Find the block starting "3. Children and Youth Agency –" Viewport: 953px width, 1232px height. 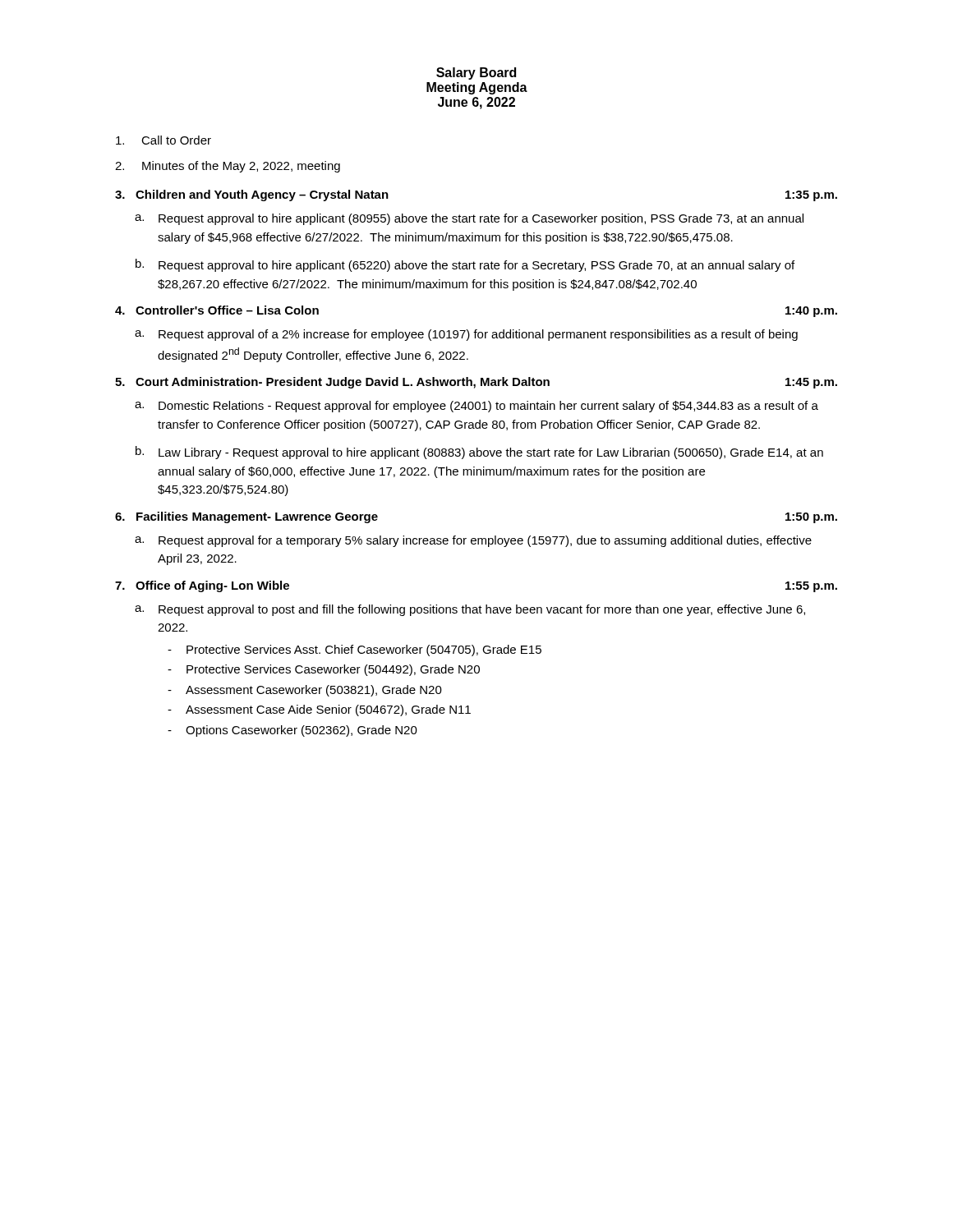tap(255, 196)
